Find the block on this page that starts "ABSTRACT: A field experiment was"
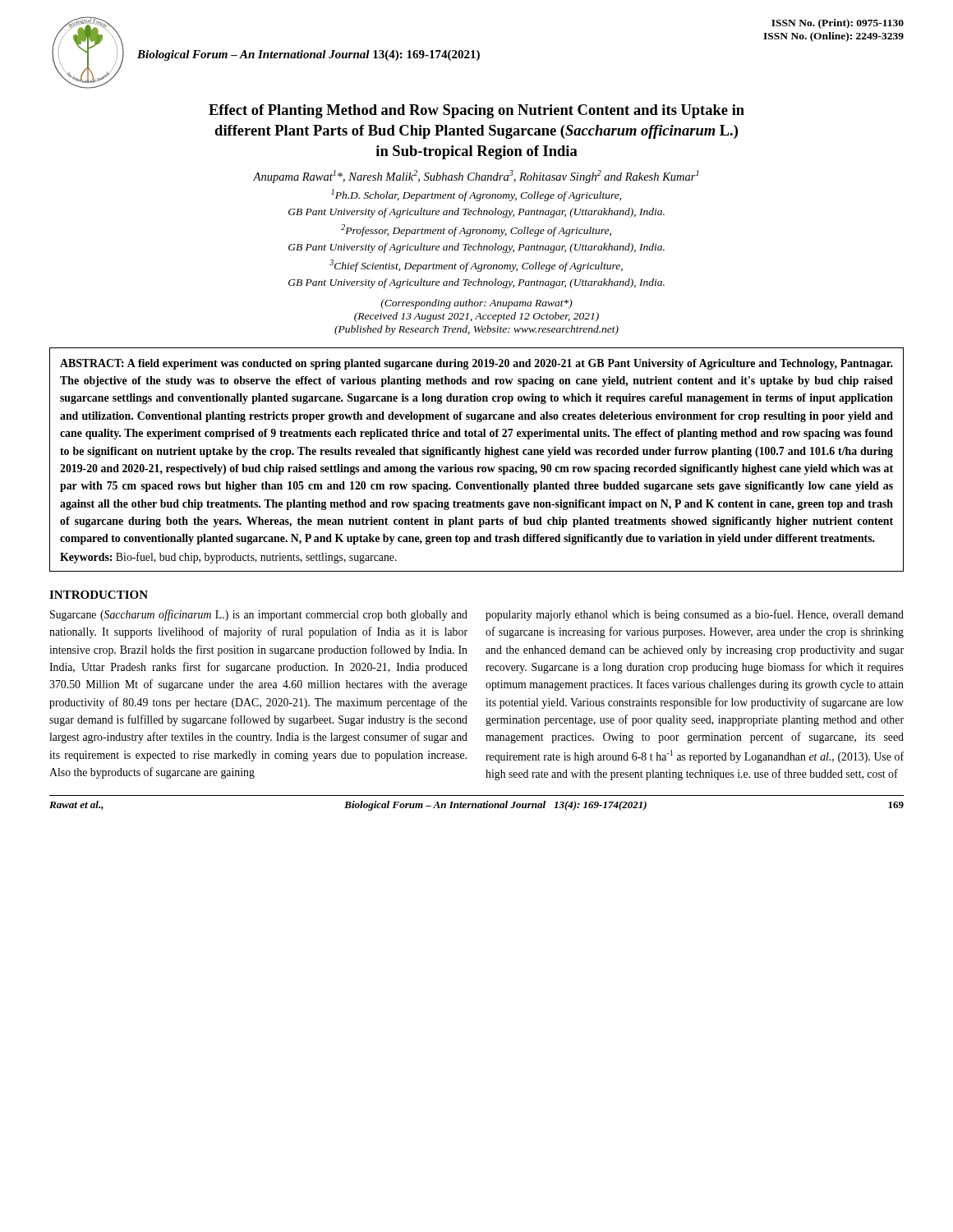This screenshot has width=953, height=1232. [476, 459]
